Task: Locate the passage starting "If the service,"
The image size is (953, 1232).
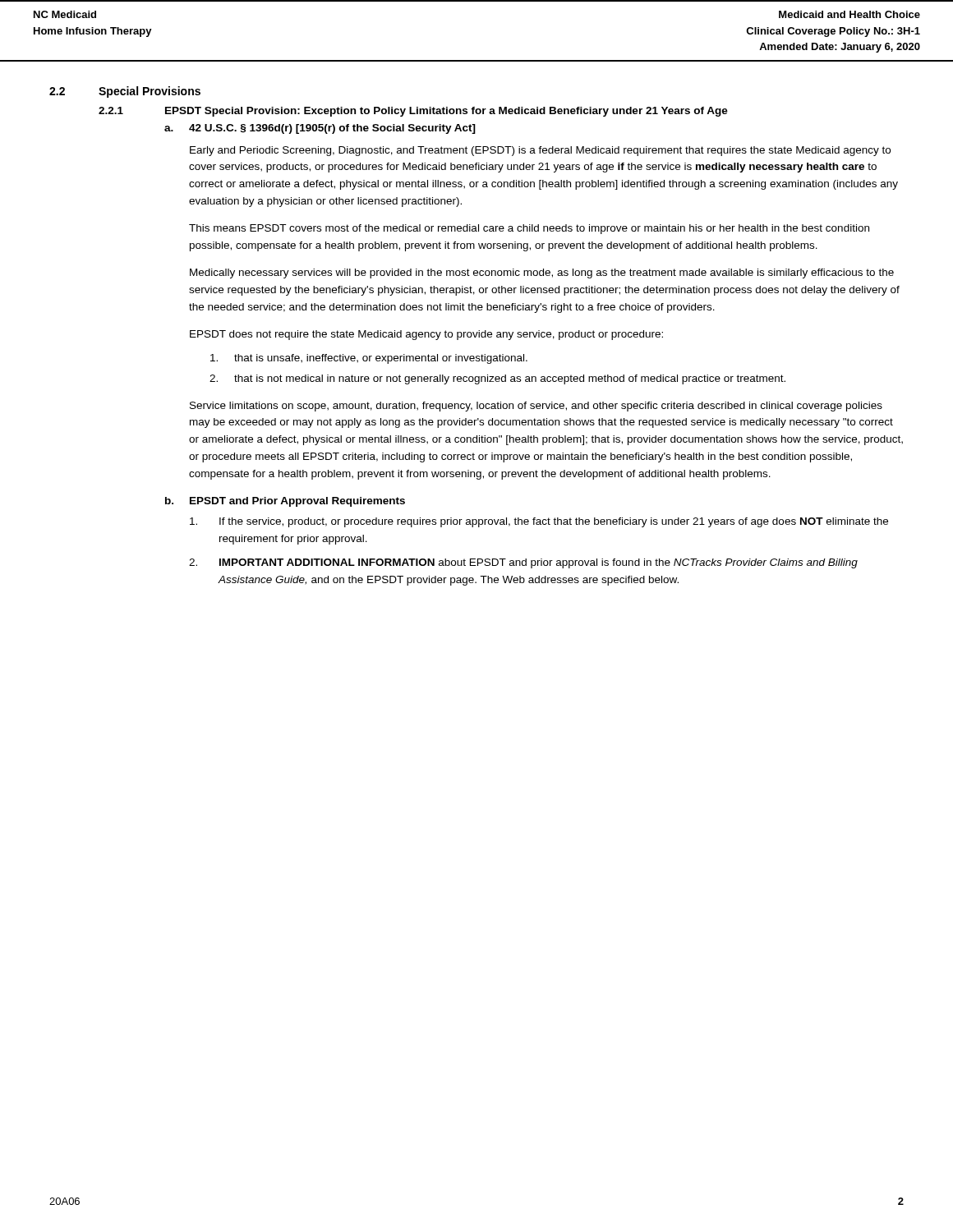Action: 546,531
